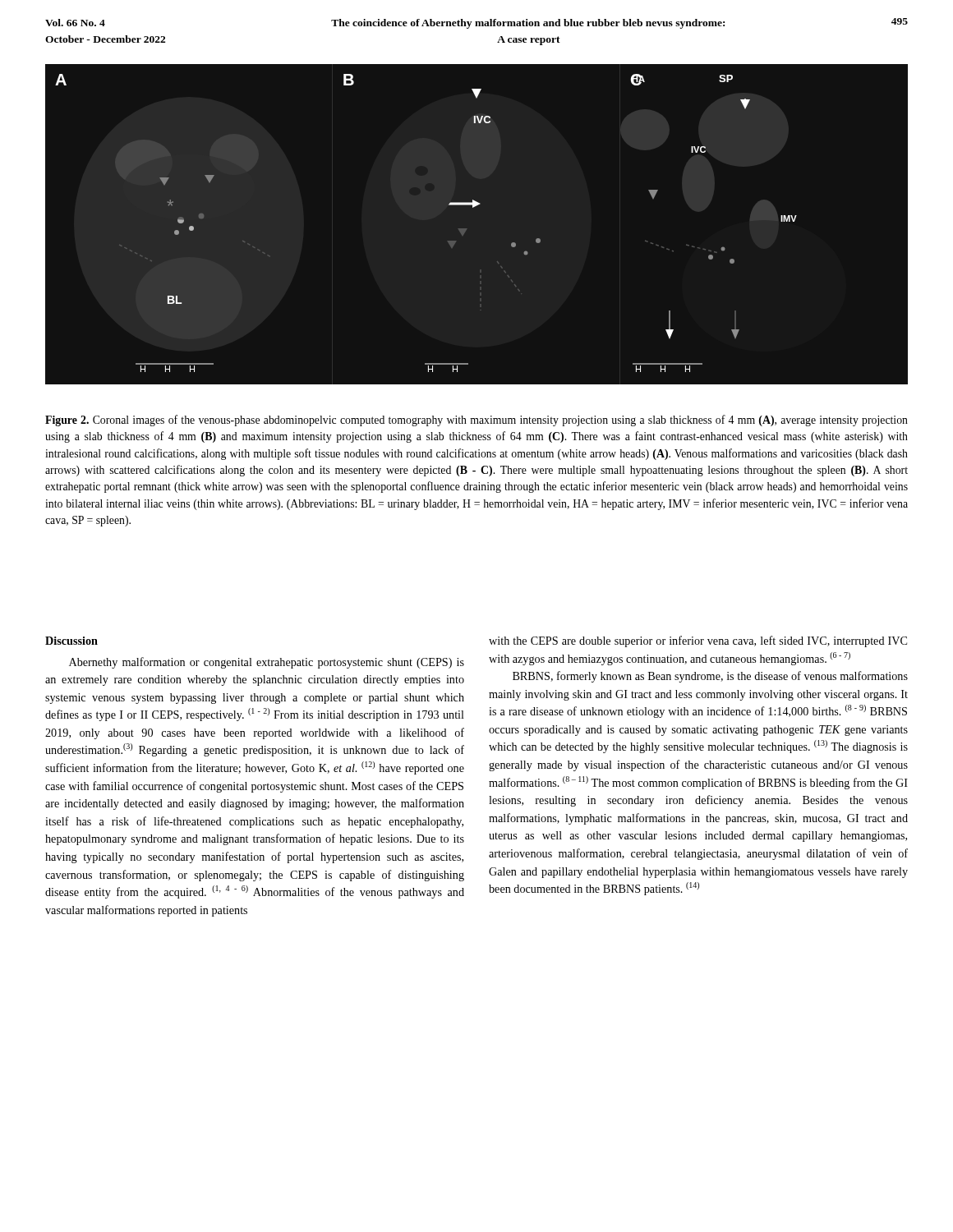Screen dimensions: 1232x953
Task: Click on the photo
Action: click(476, 226)
